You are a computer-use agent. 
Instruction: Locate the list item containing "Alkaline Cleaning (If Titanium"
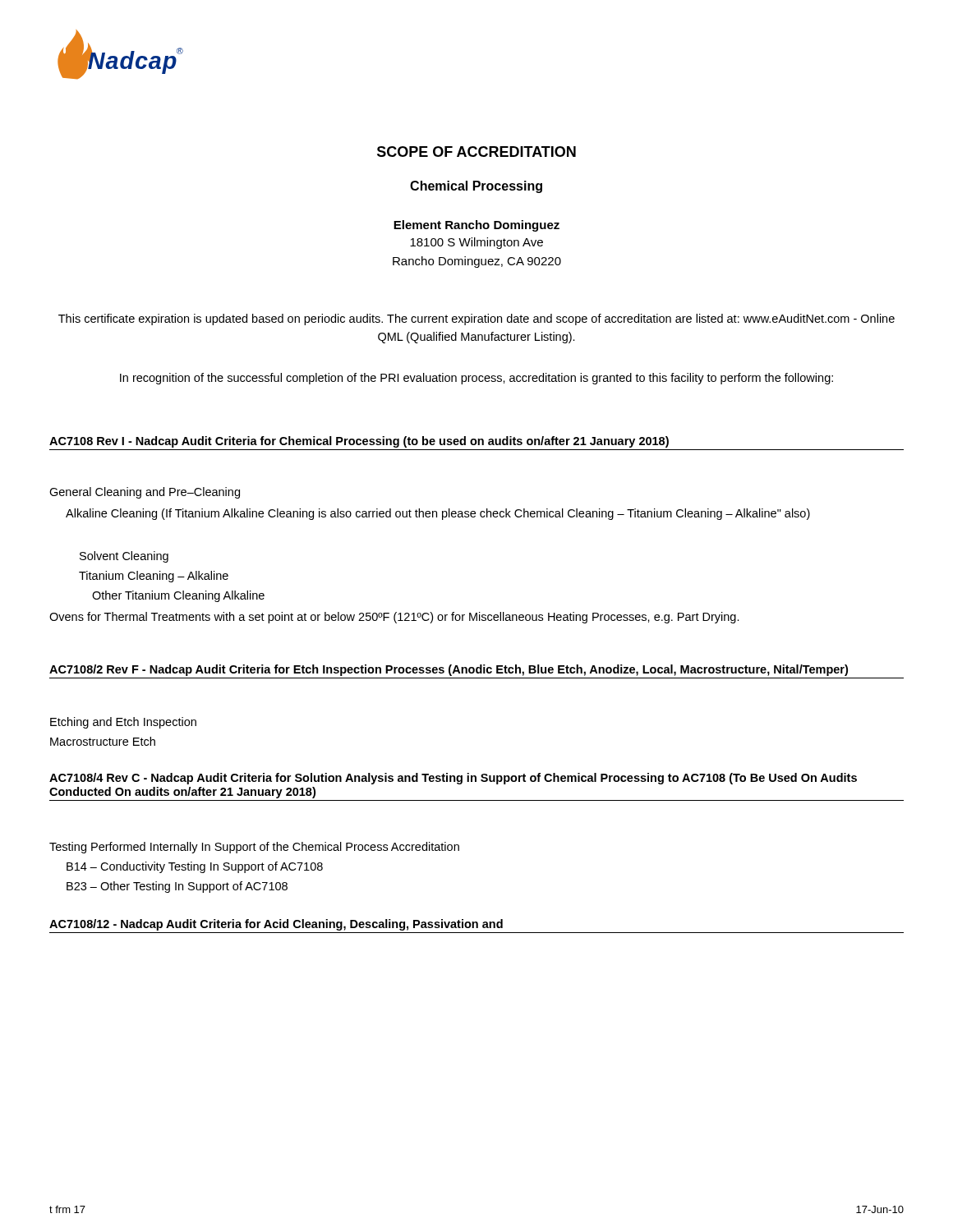coord(438,513)
